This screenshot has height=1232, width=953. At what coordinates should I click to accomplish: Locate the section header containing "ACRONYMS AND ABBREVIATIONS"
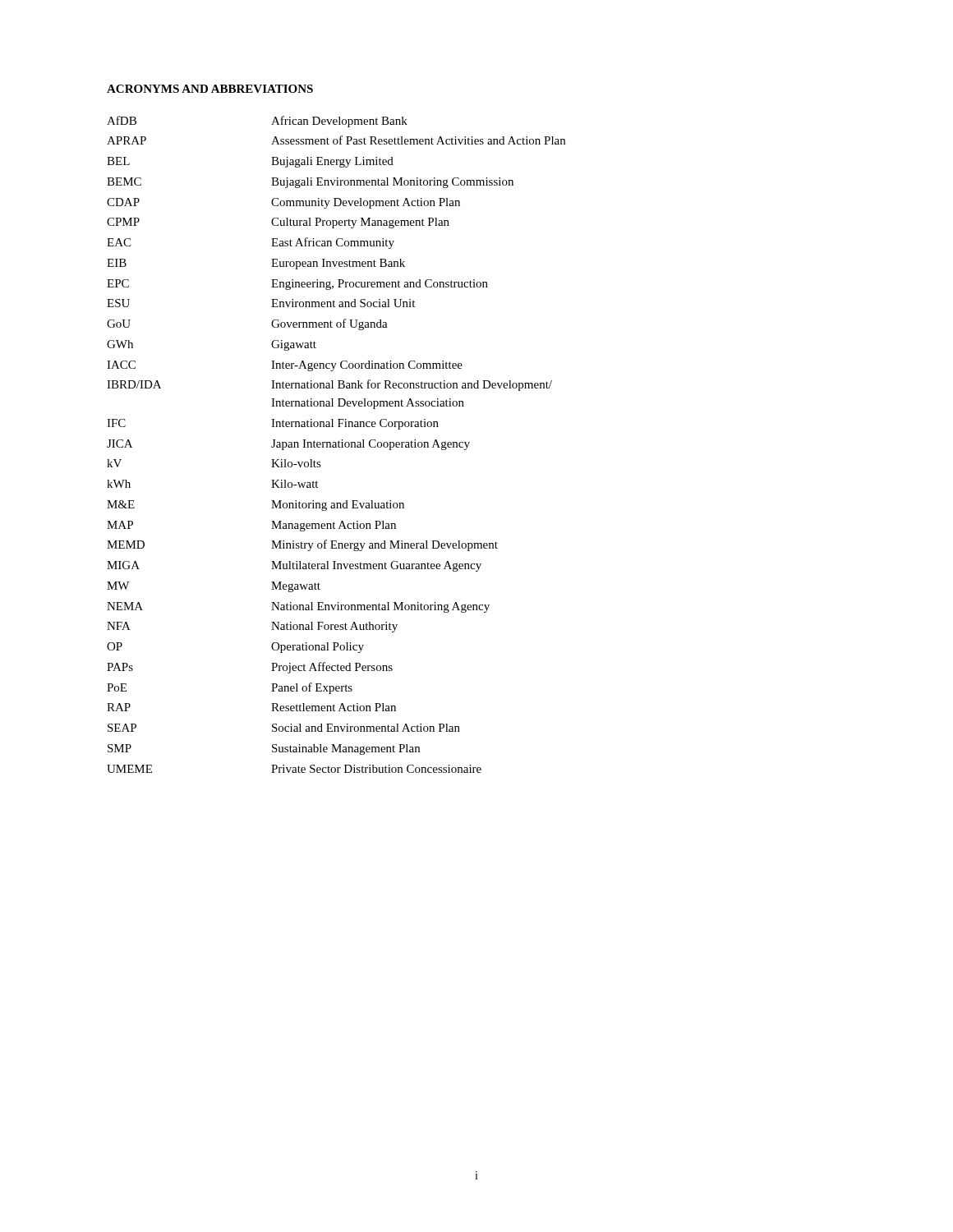pos(210,89)
